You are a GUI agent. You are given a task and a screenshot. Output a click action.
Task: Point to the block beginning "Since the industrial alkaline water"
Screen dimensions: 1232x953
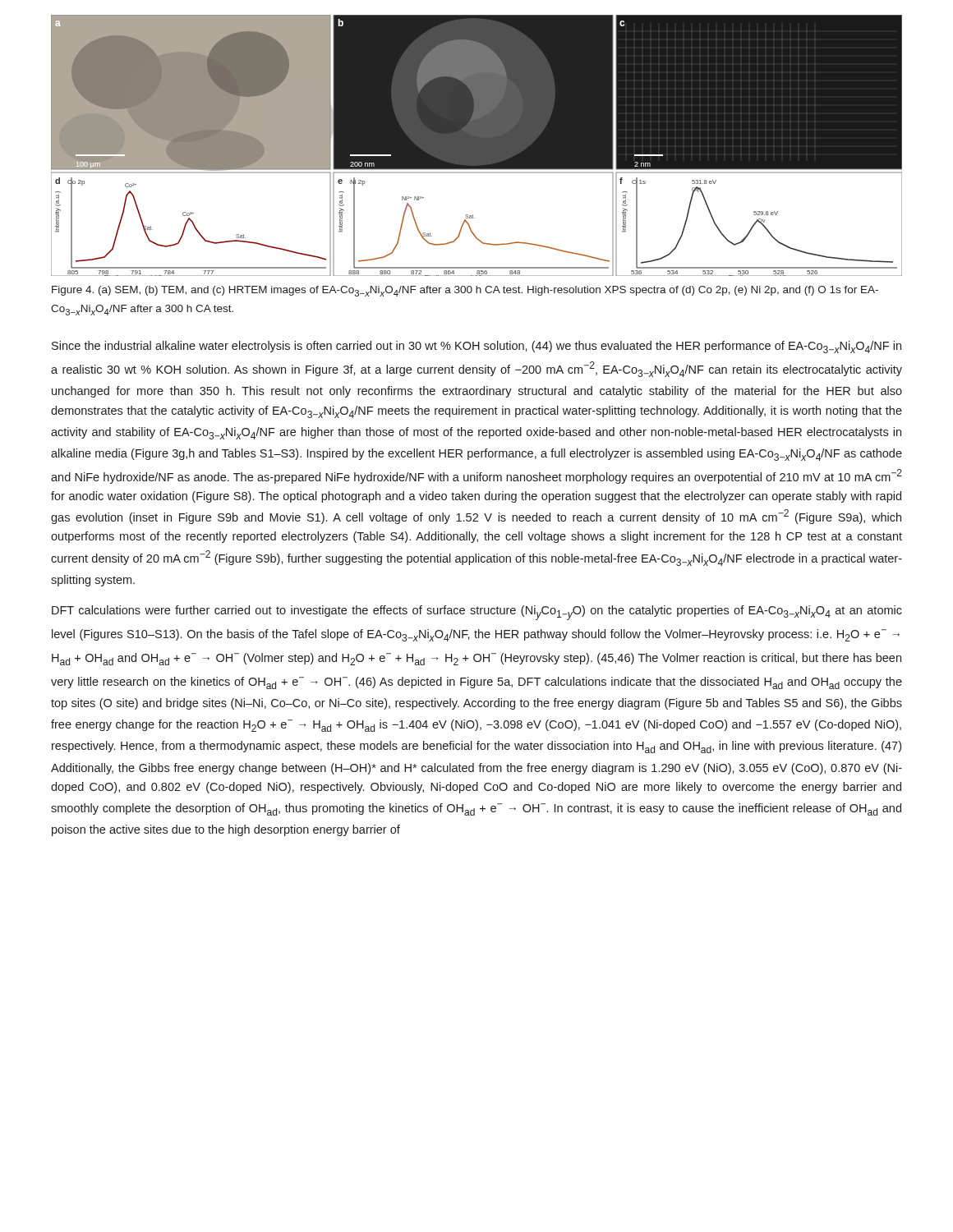[x=476, y=463]
